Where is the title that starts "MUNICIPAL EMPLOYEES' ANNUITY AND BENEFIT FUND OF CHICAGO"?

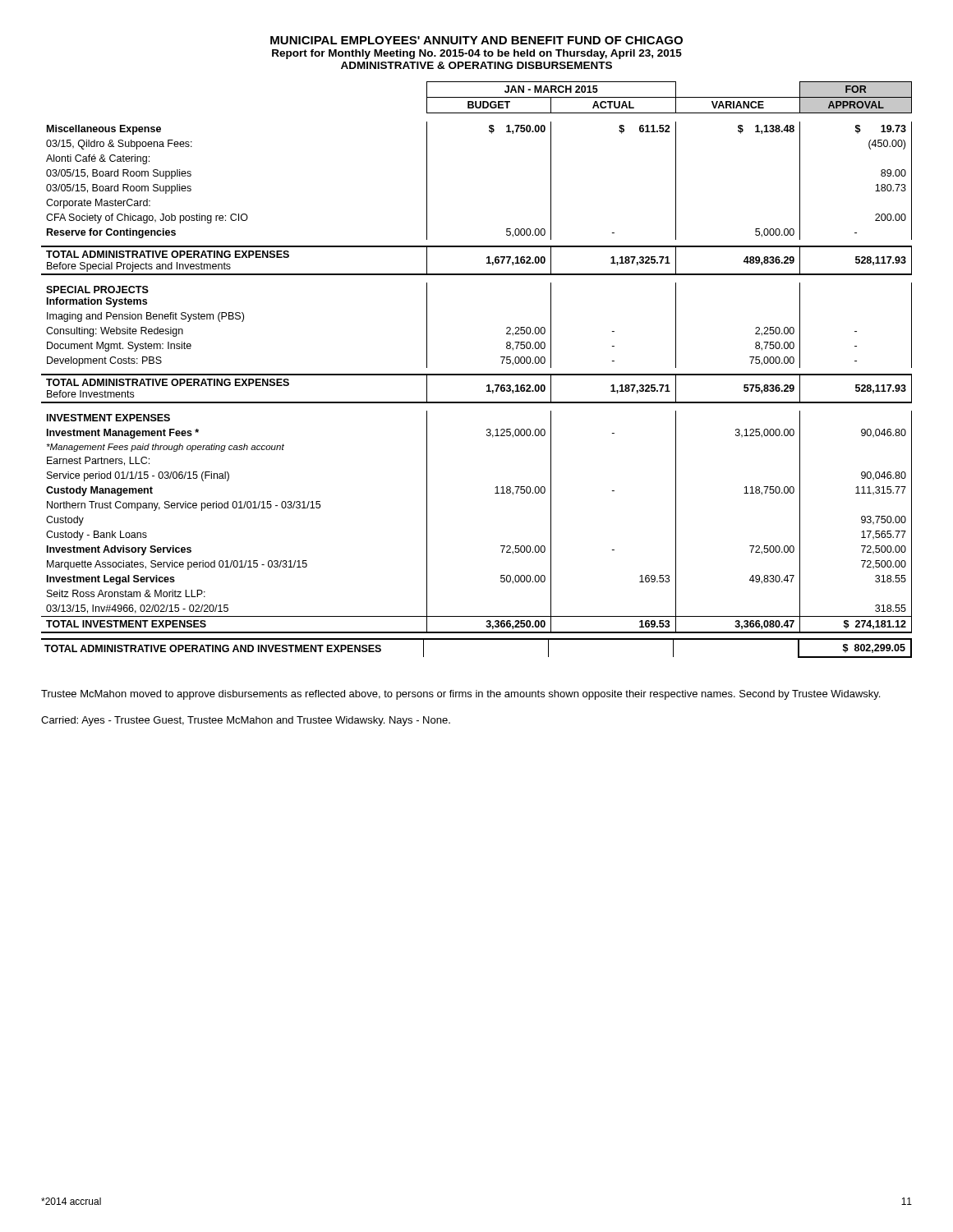pos(476,52)
